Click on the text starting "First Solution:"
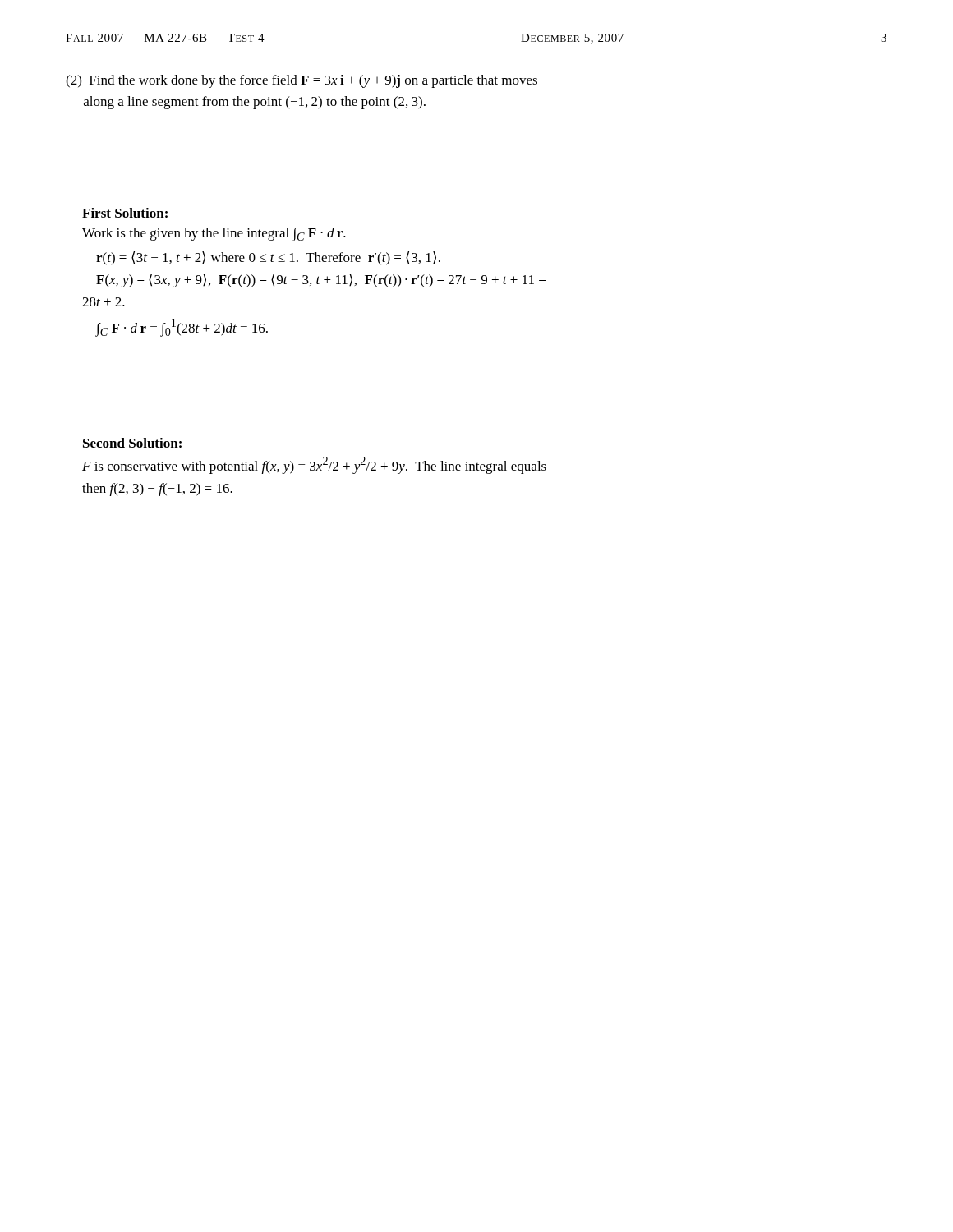 pos(125,213)
